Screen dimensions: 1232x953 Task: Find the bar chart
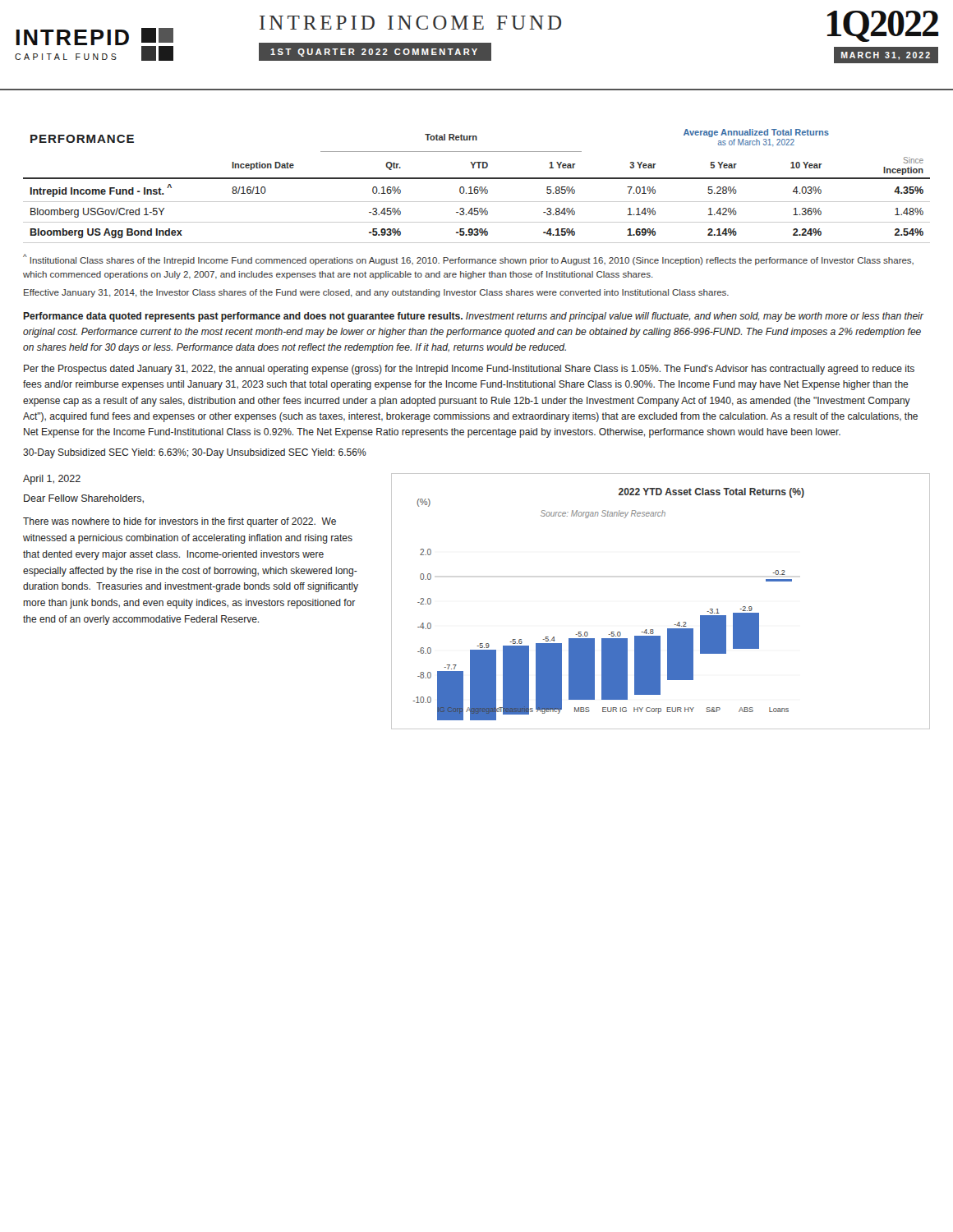[x=661, y=601]
